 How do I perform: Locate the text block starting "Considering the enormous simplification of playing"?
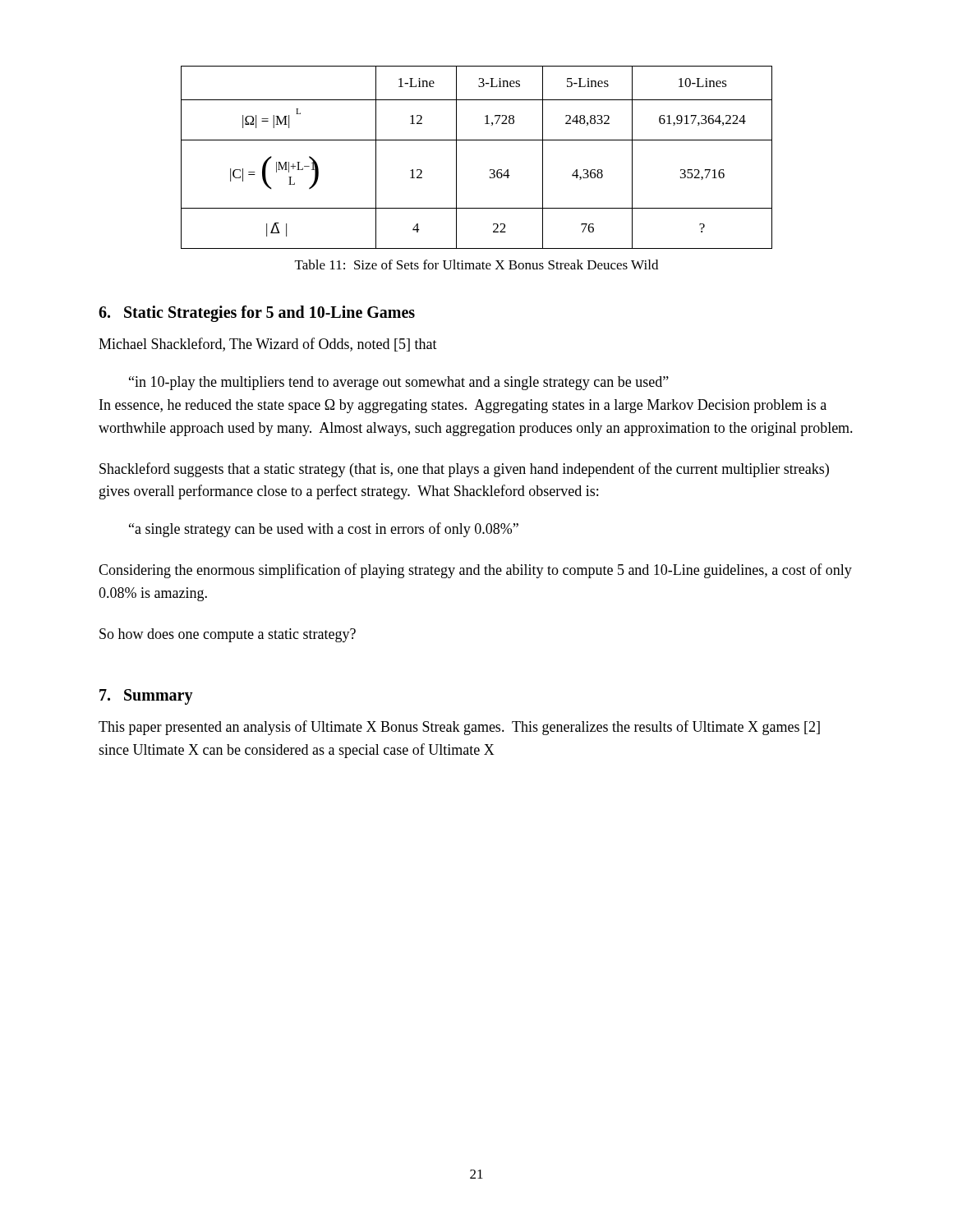[x=475, y=582]
